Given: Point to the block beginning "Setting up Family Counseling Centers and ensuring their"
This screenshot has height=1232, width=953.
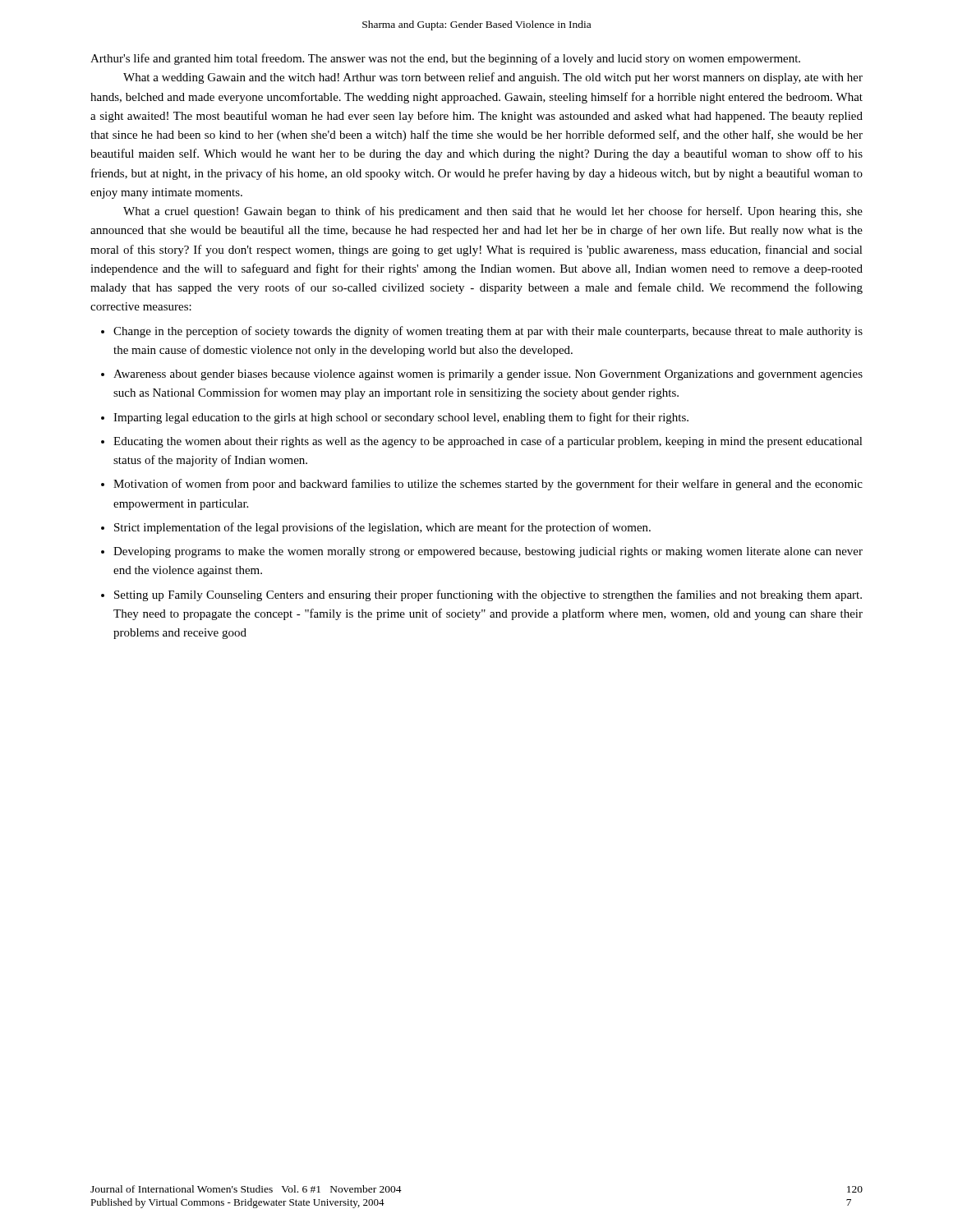Looking at the screenshot, I should 488,613.
